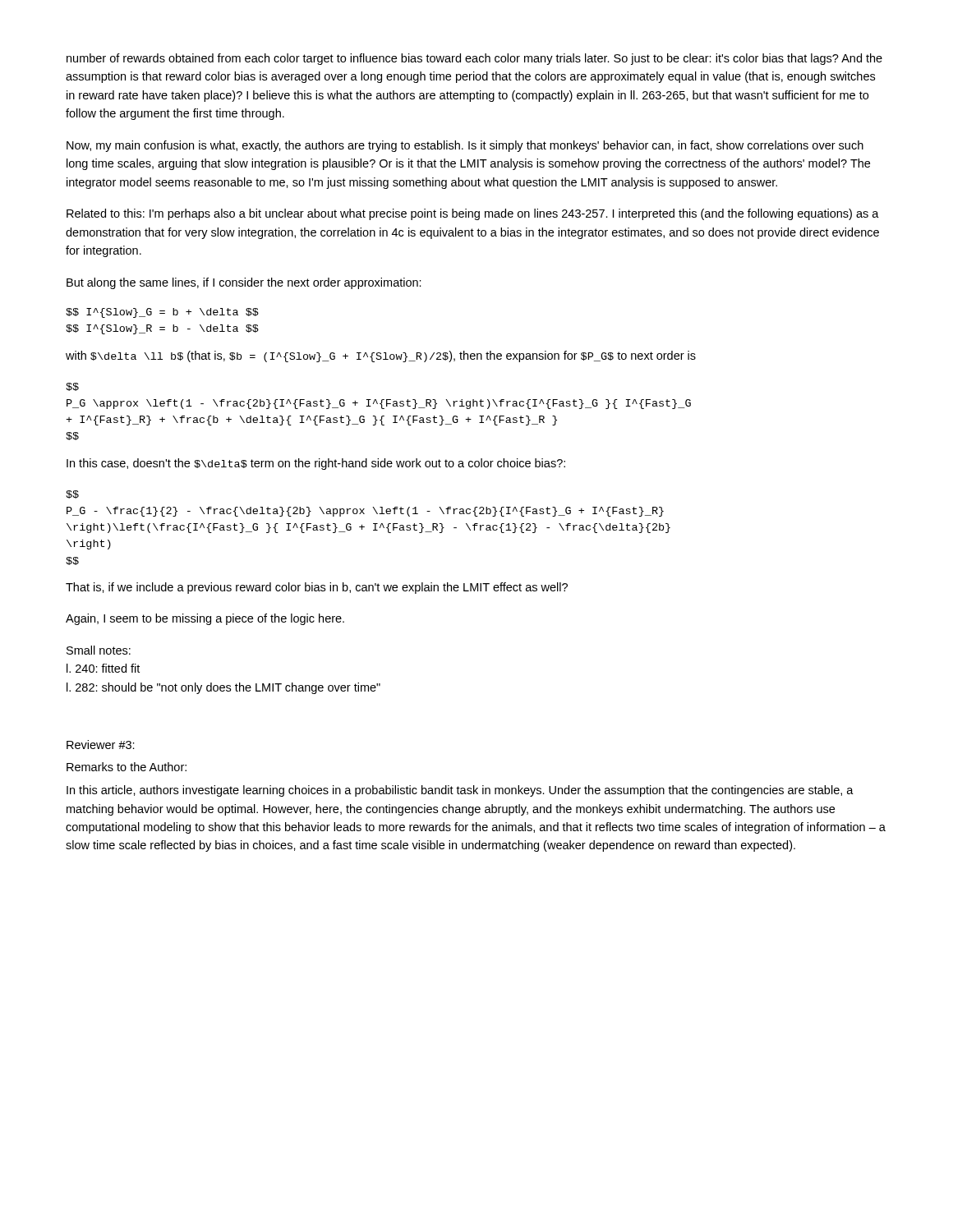Find the text starting "Reviewer #3:"
Viewport: 953px width, 1232px height.
tap(100, 745)
